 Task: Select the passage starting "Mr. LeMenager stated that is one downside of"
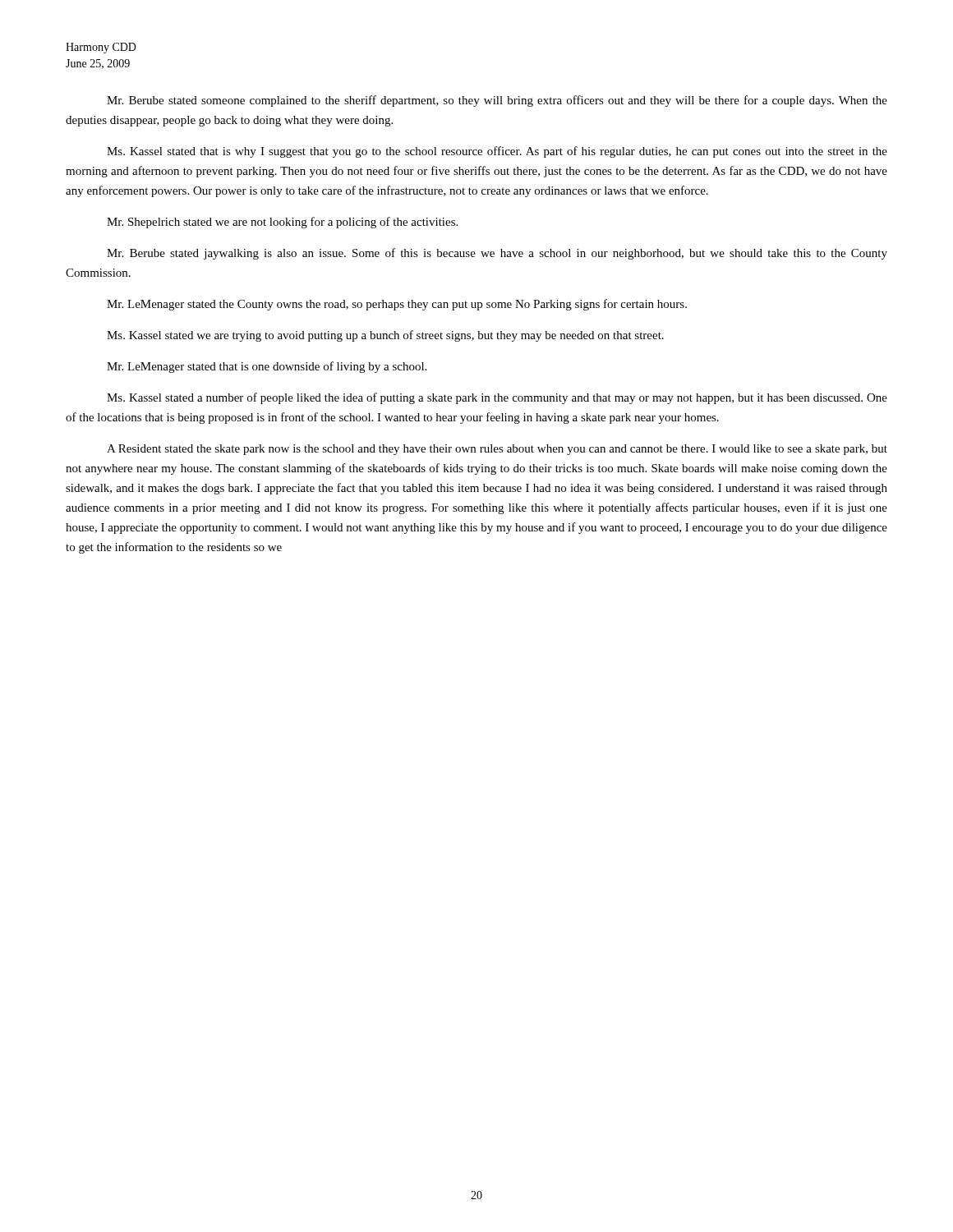coord(267,366)
